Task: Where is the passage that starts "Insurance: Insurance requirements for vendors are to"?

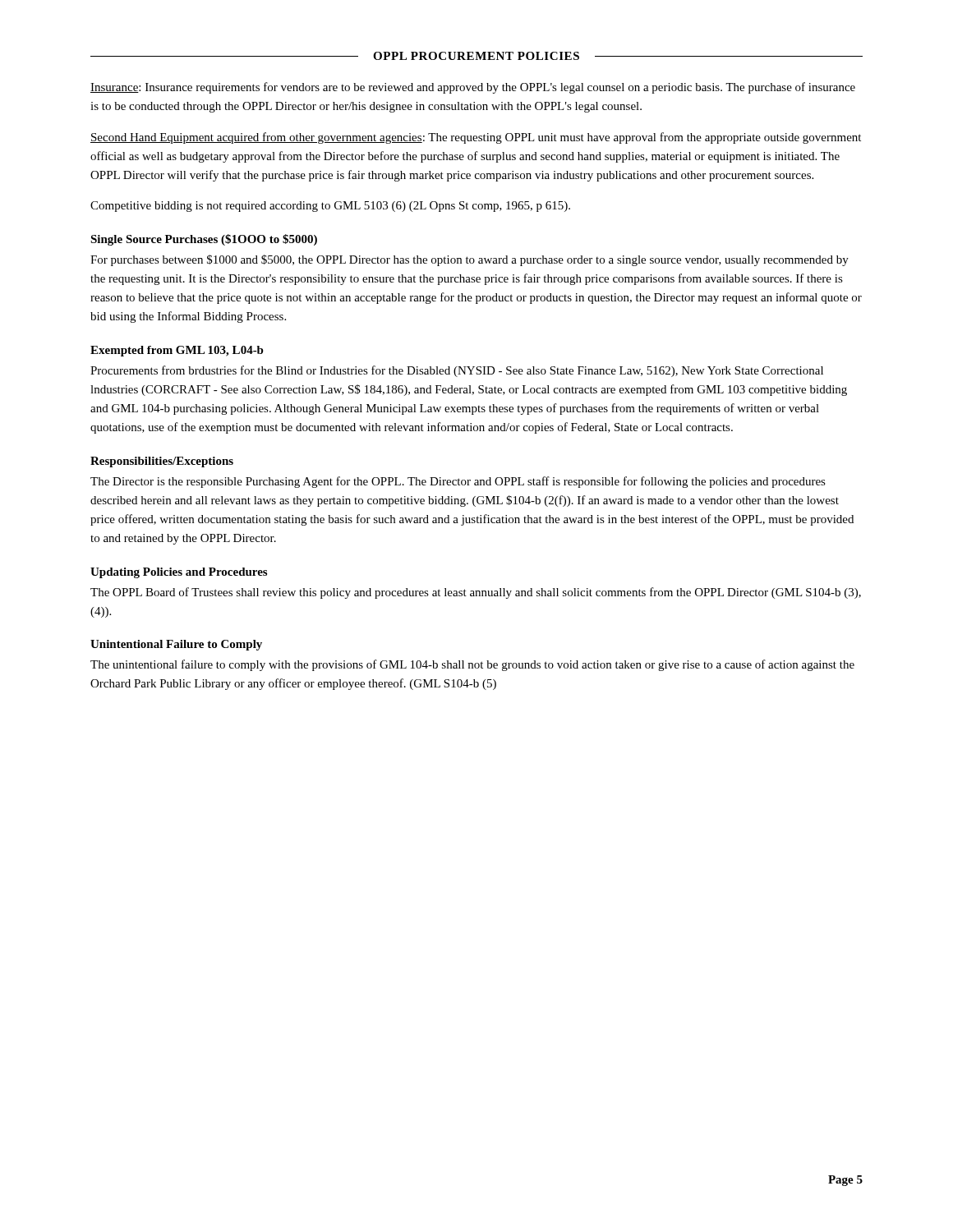Action: tap(473, 97)
